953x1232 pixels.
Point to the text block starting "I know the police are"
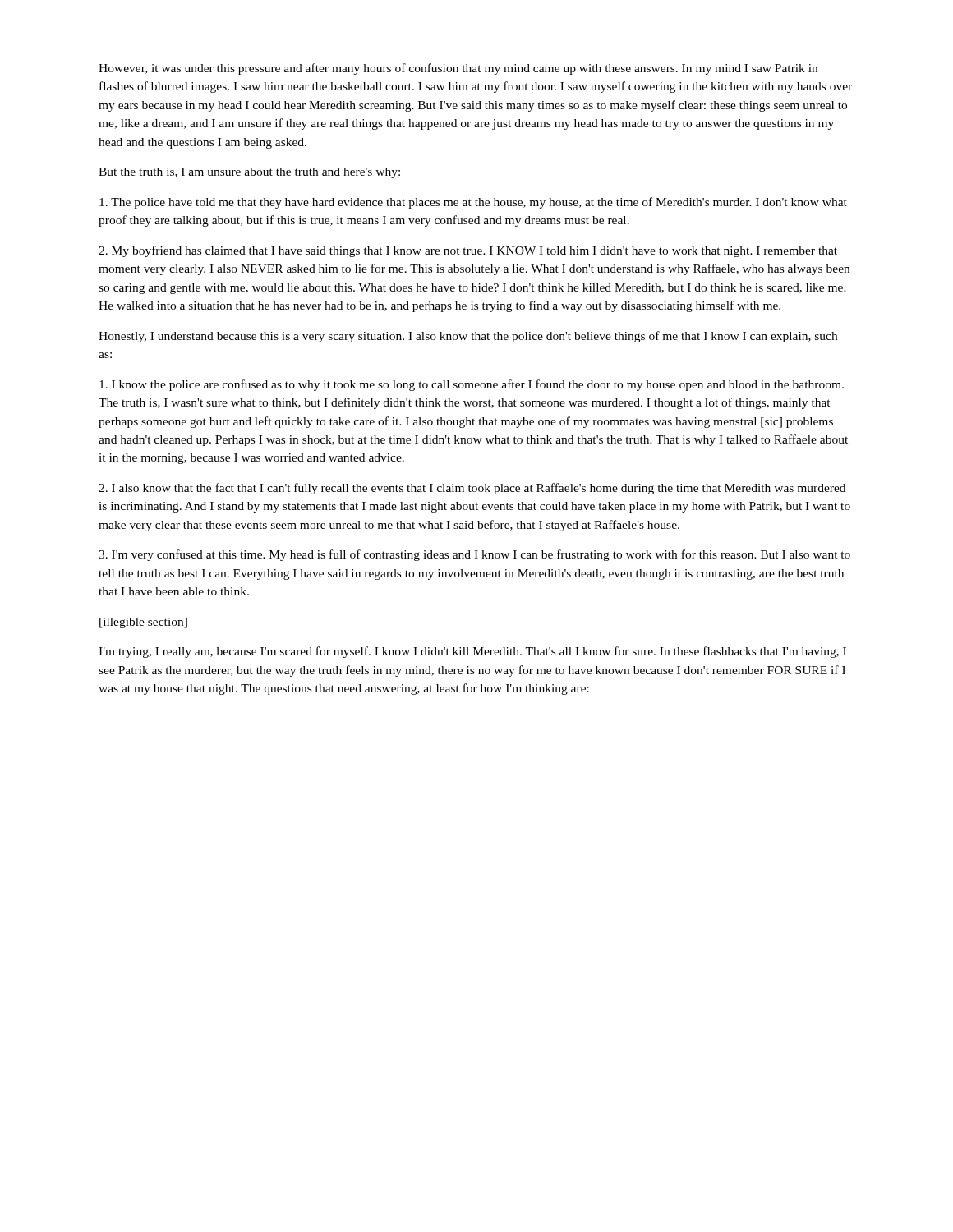tap(473, 421)
